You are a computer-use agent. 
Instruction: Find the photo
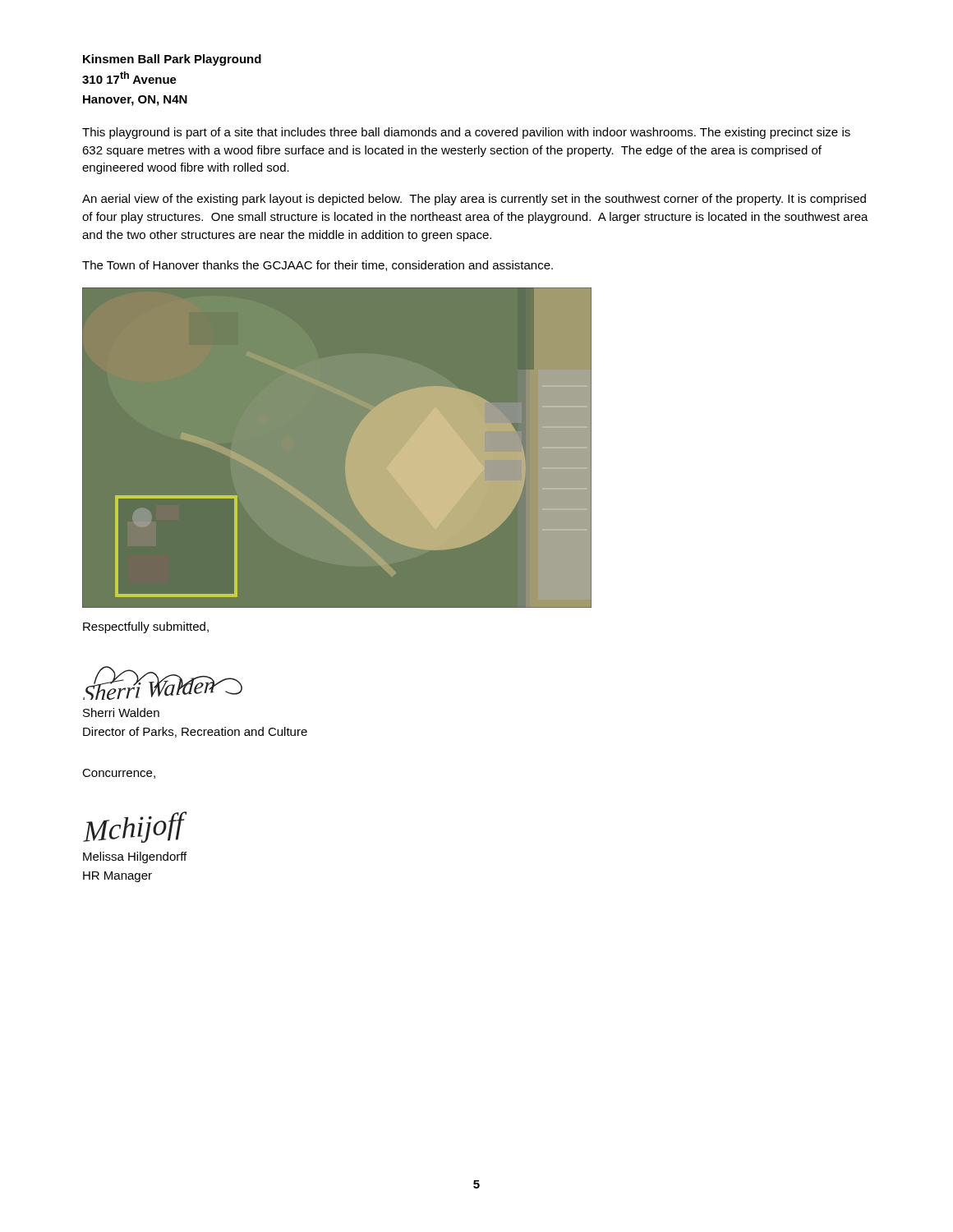pos(476,448)
